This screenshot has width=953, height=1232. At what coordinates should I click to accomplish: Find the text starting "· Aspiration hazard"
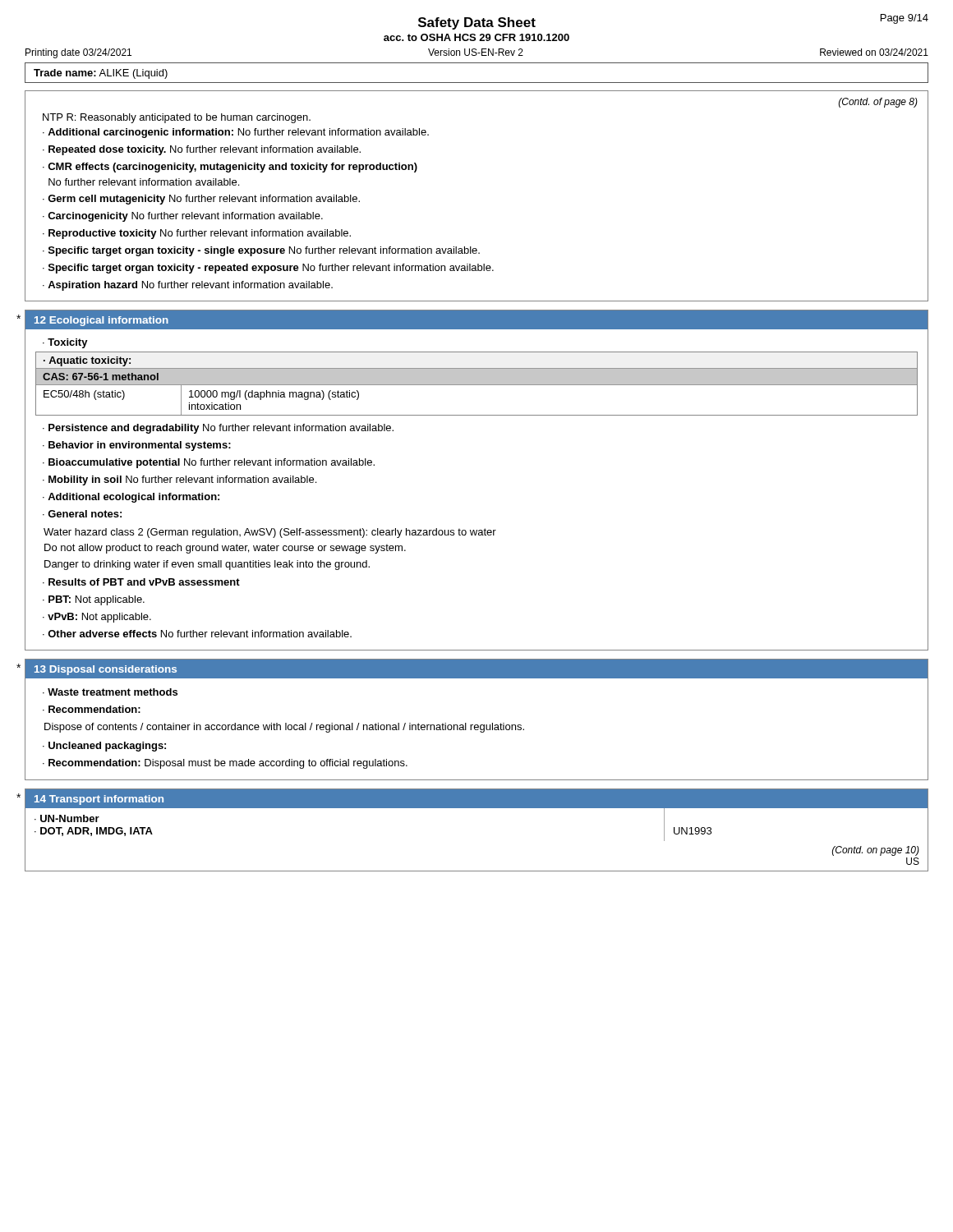188,284
